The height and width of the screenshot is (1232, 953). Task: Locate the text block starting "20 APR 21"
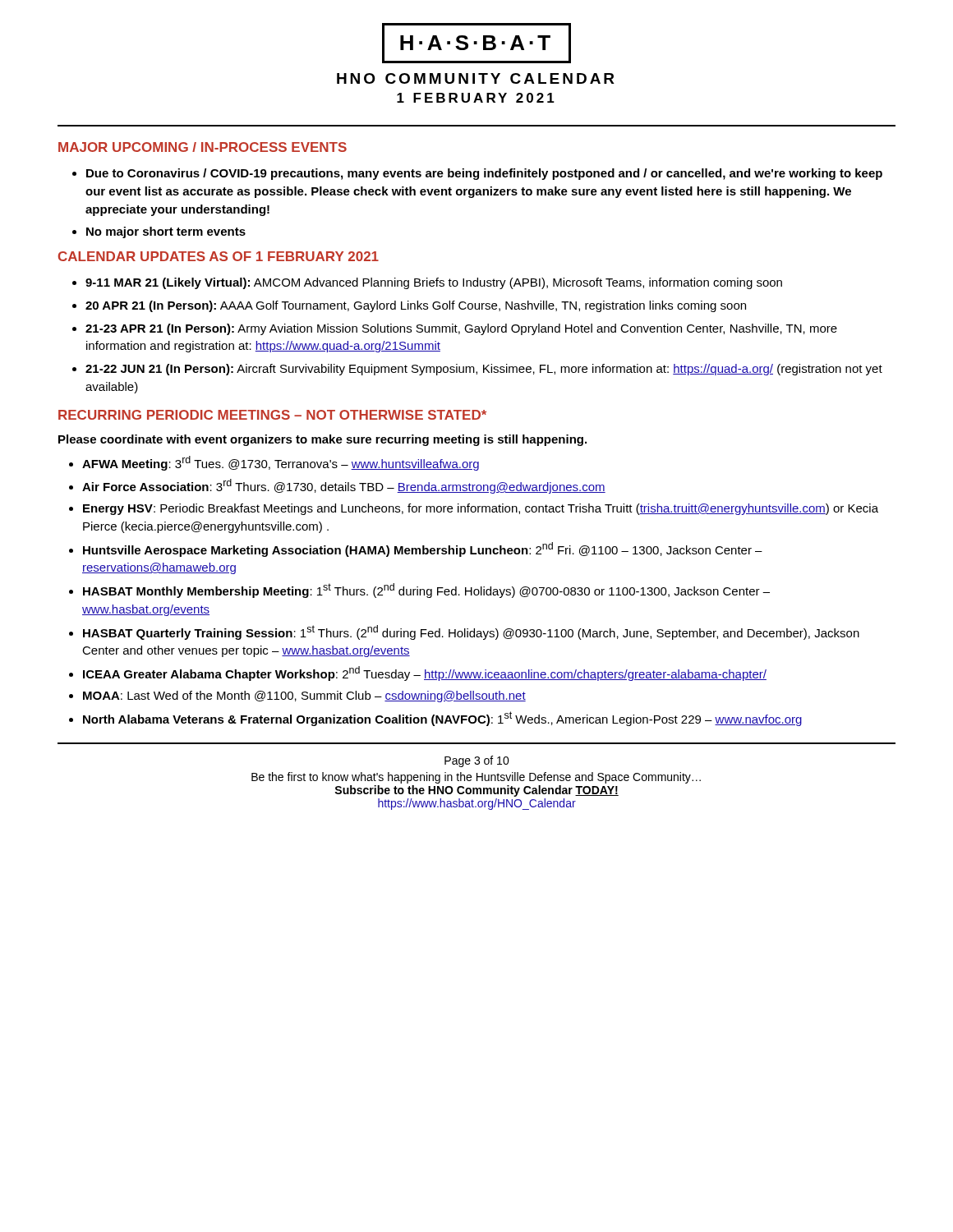tap(481, 305)
